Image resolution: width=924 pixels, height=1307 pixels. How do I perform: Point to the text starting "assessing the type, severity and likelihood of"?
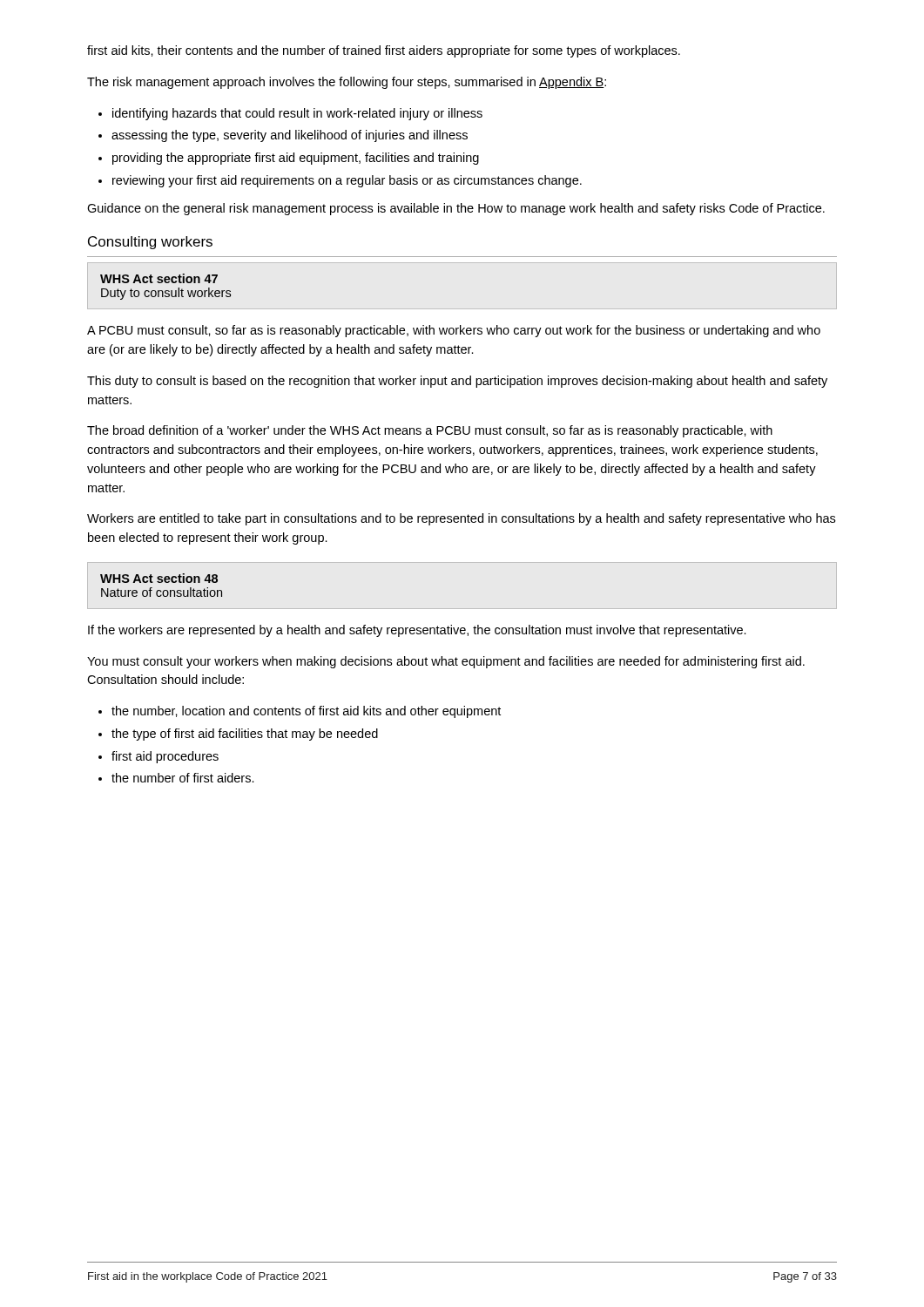pyautogui.click(x=290, y=135)
